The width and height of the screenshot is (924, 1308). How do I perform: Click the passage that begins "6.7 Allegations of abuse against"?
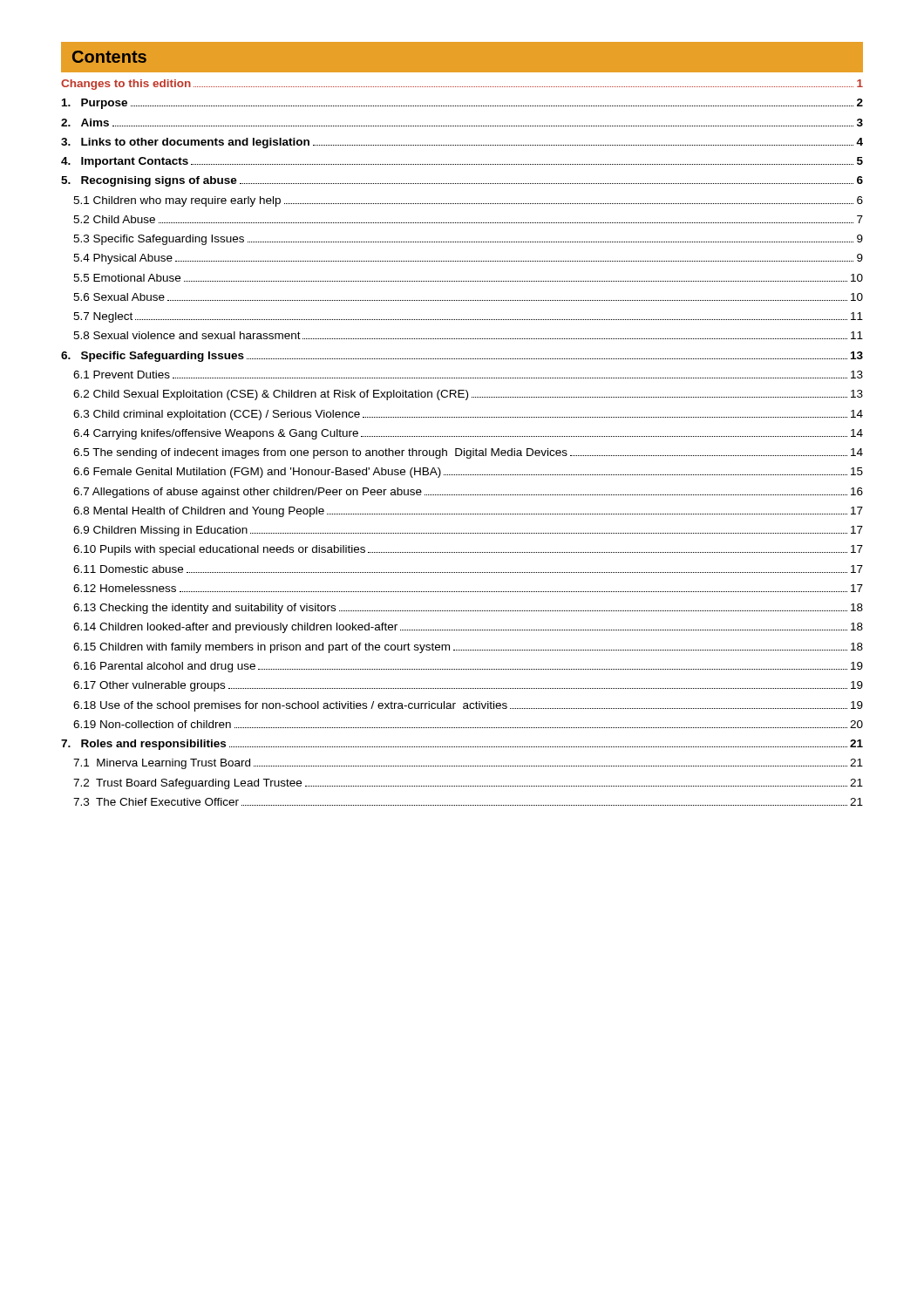[x=468, y=492]
